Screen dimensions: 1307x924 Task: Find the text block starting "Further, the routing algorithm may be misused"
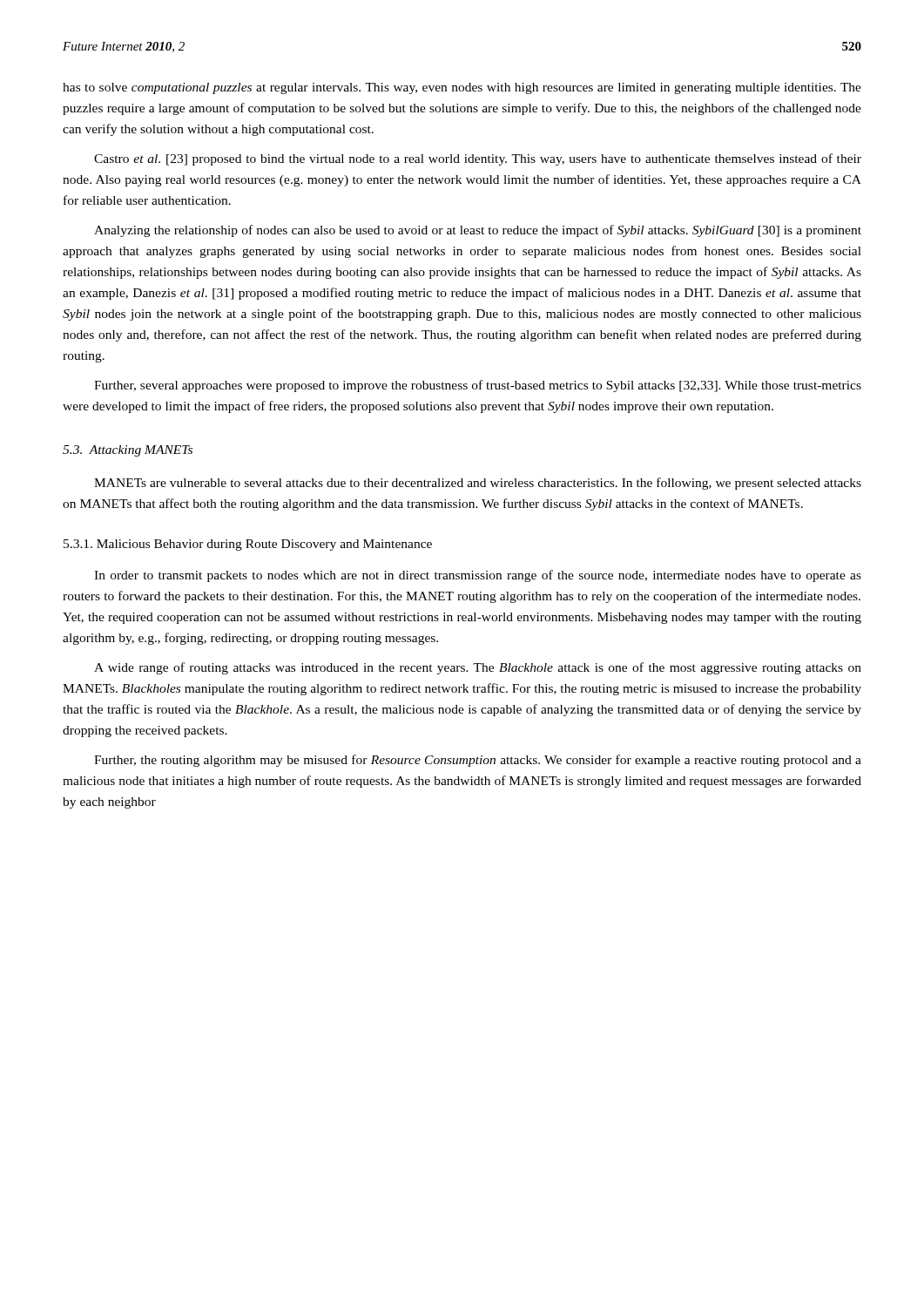coord(462,781)
